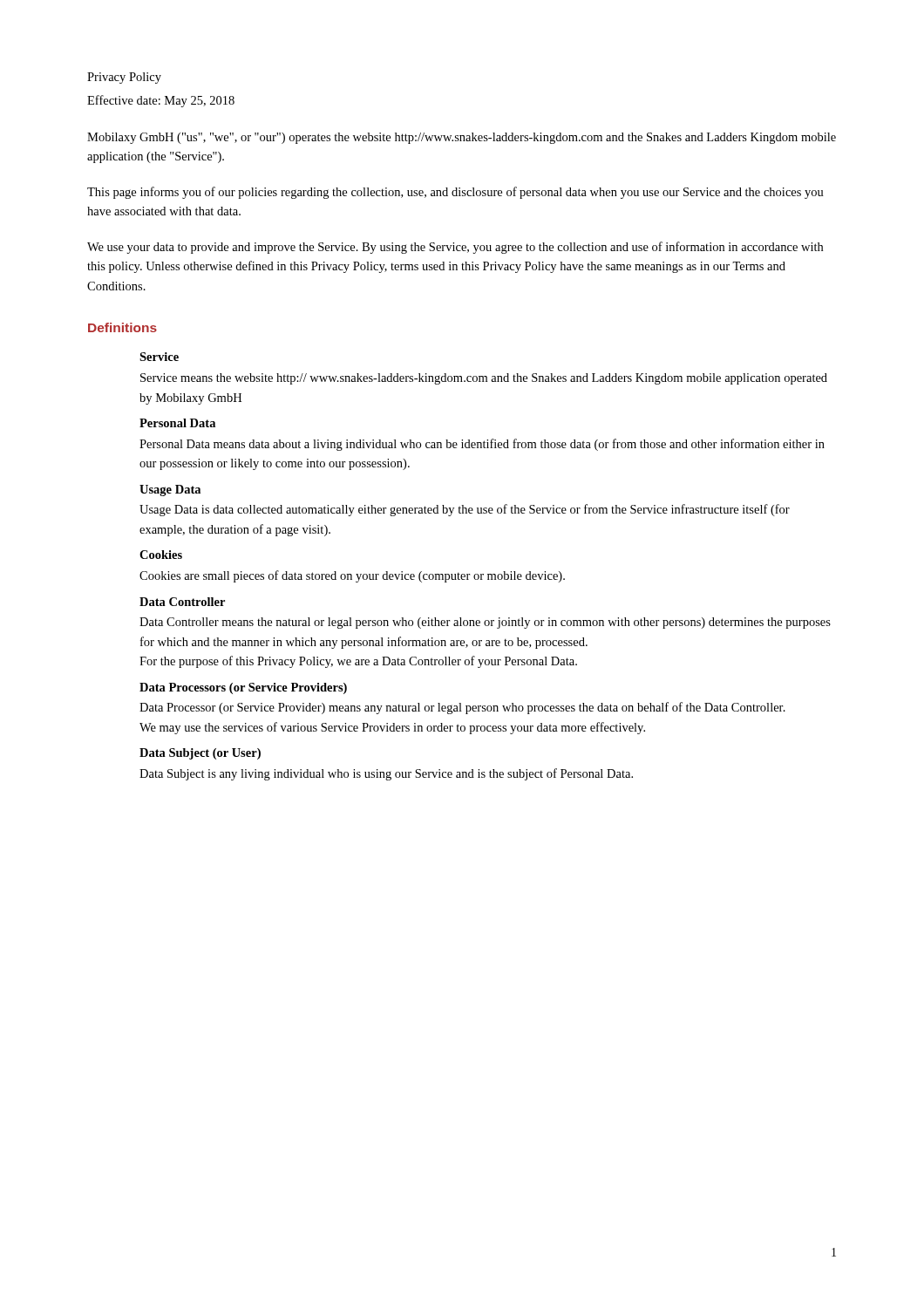Locate the list item containing "Data Controller Data Controller"
Viewport: 924px width, 1308px height.
coord(488,632)
